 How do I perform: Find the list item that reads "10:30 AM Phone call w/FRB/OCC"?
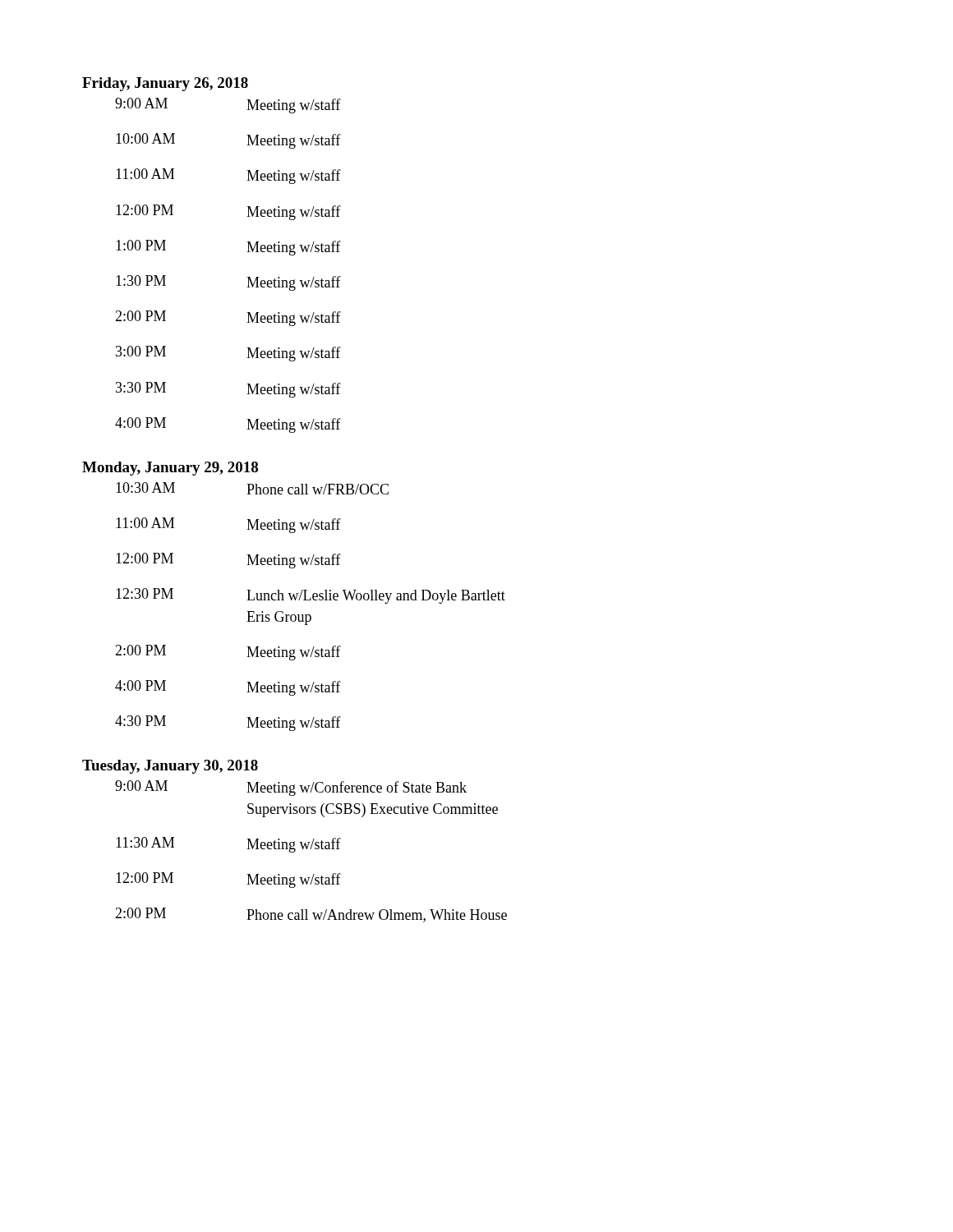252,488
